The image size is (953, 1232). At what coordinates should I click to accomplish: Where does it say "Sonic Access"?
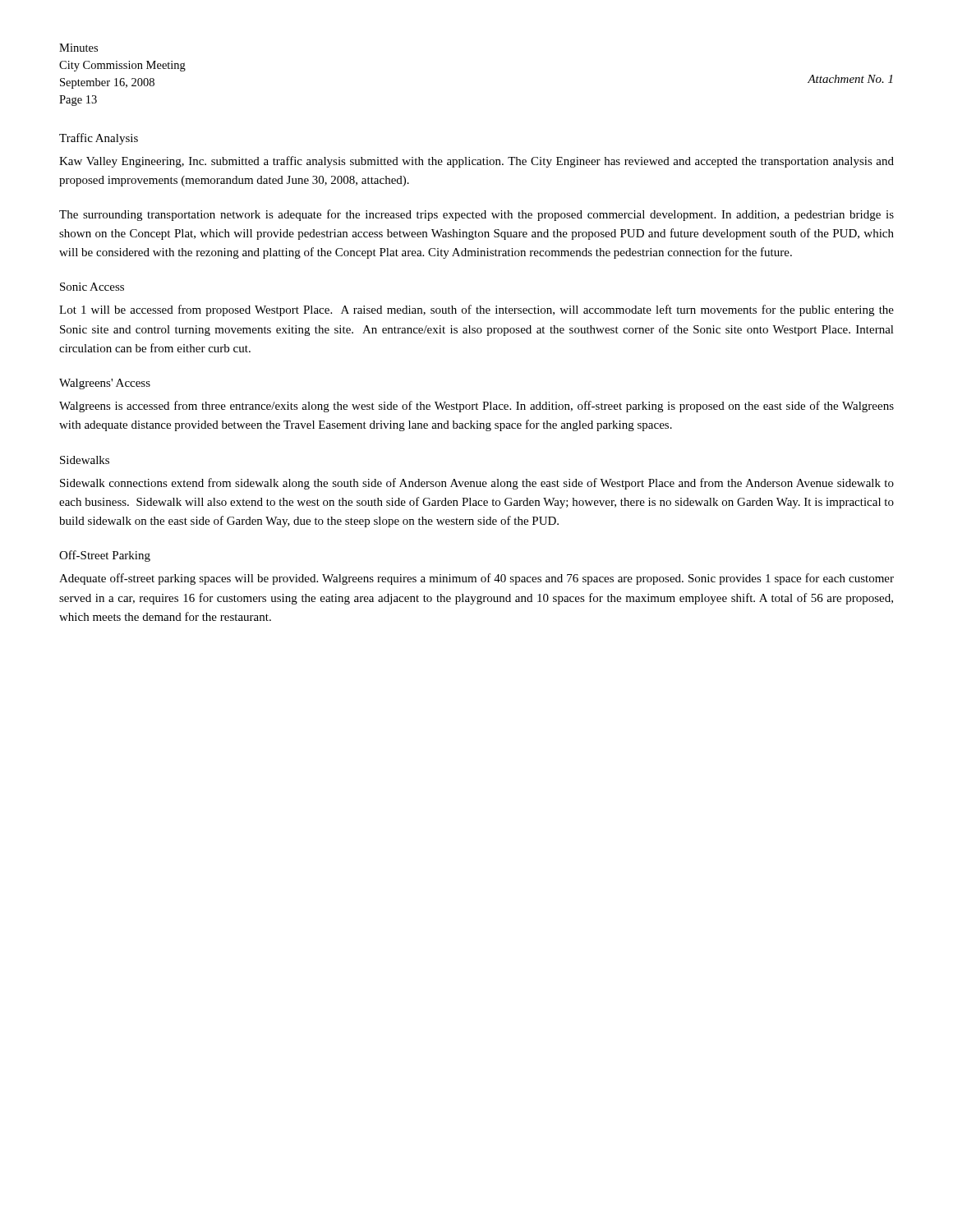[x=92, y=287]
